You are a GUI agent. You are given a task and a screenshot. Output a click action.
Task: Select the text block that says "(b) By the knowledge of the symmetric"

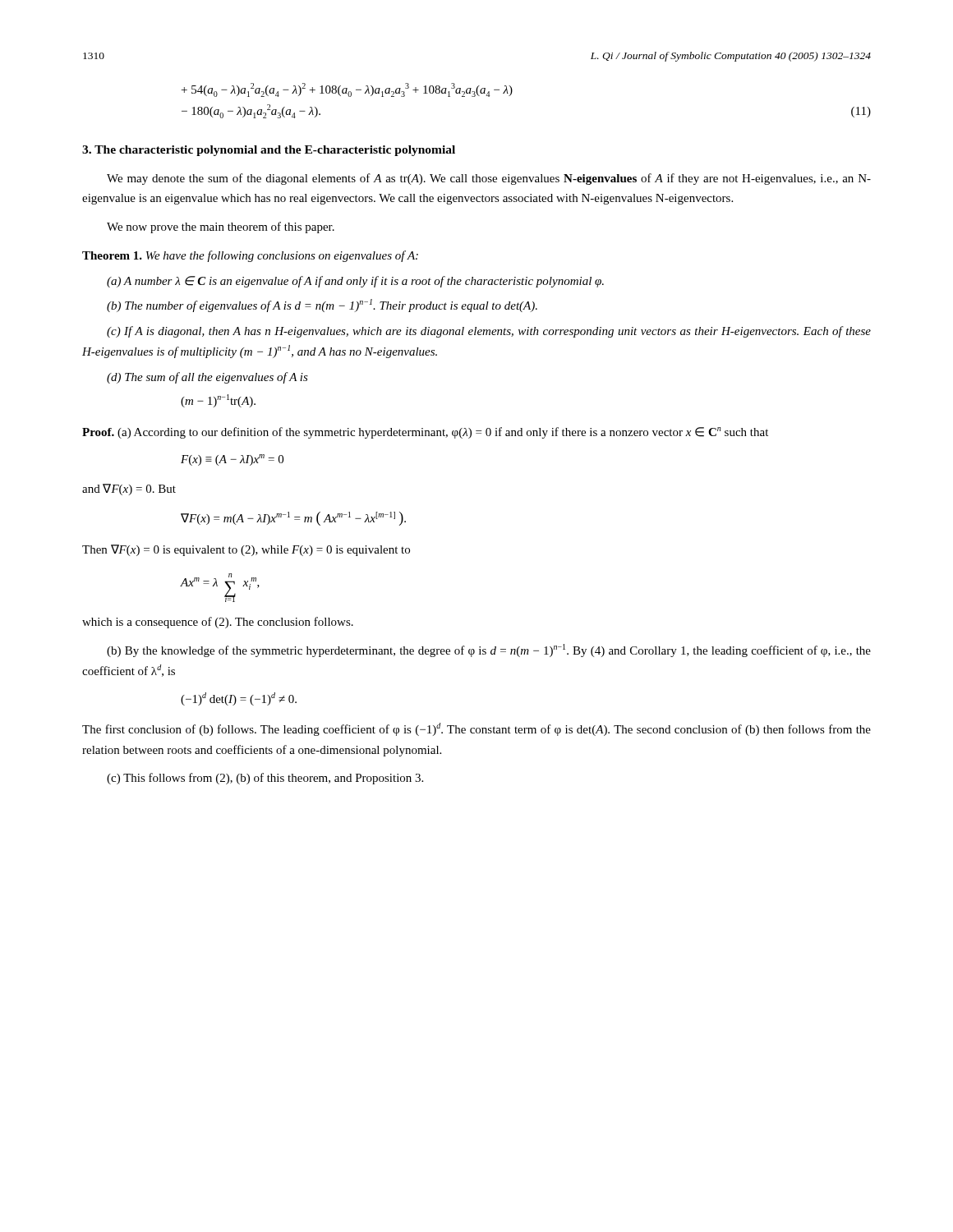click(476, 660)
